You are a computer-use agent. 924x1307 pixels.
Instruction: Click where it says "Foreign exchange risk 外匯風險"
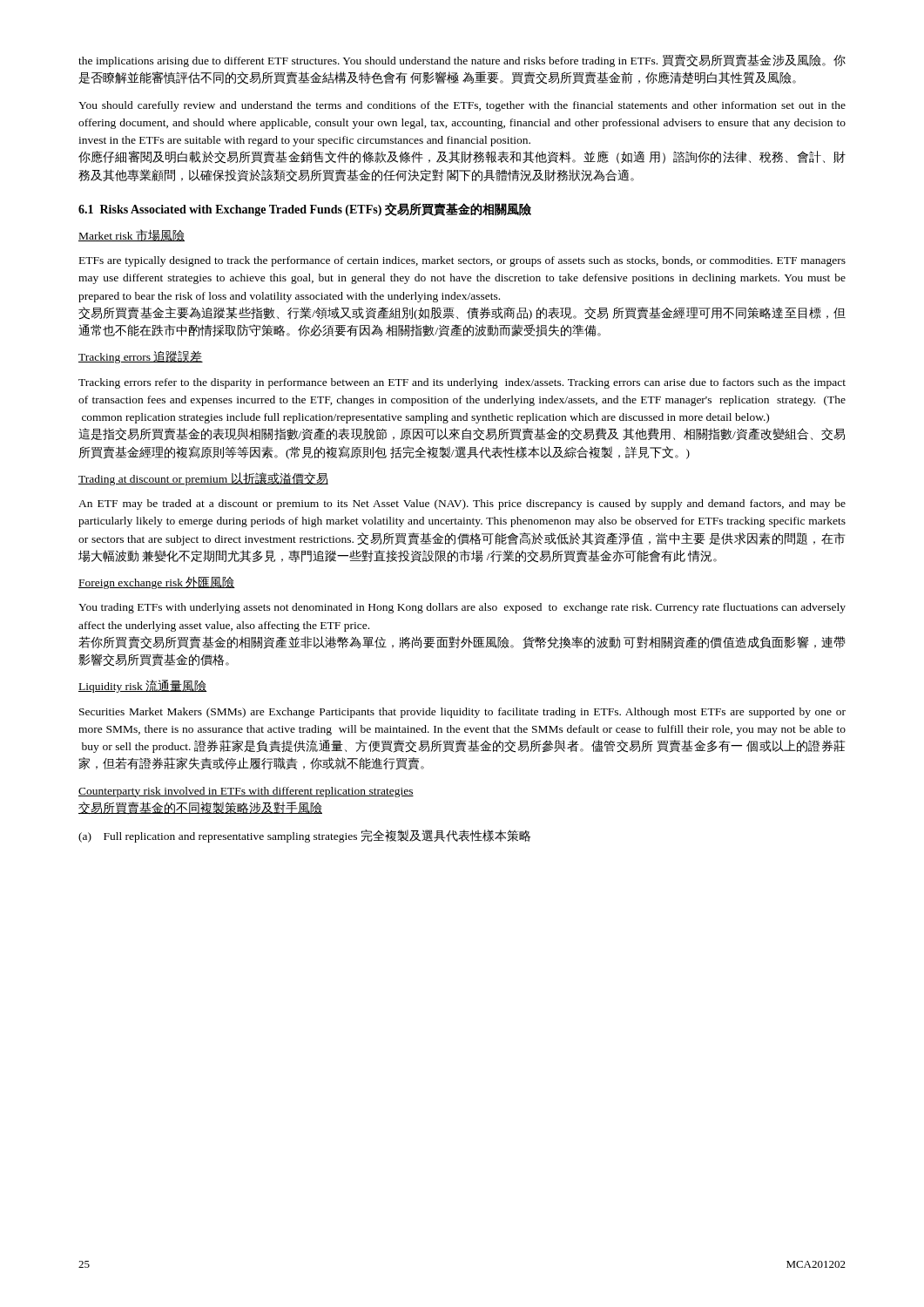point(156,583)
